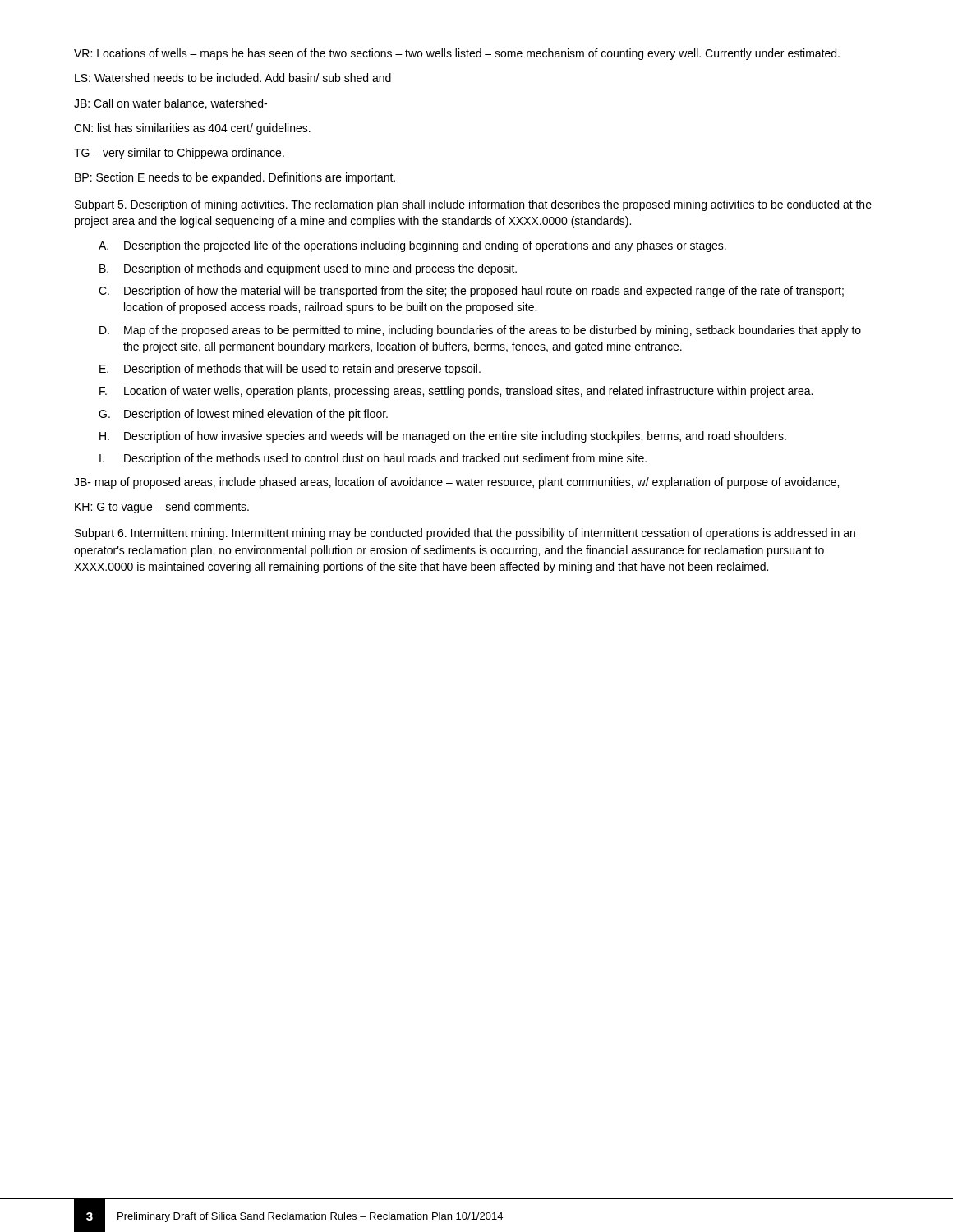The height and width of the screenshot is (1232, 953).
Task: Find the list item that reads "B. Description of methods and equipment used"
Action: point(489,268)
